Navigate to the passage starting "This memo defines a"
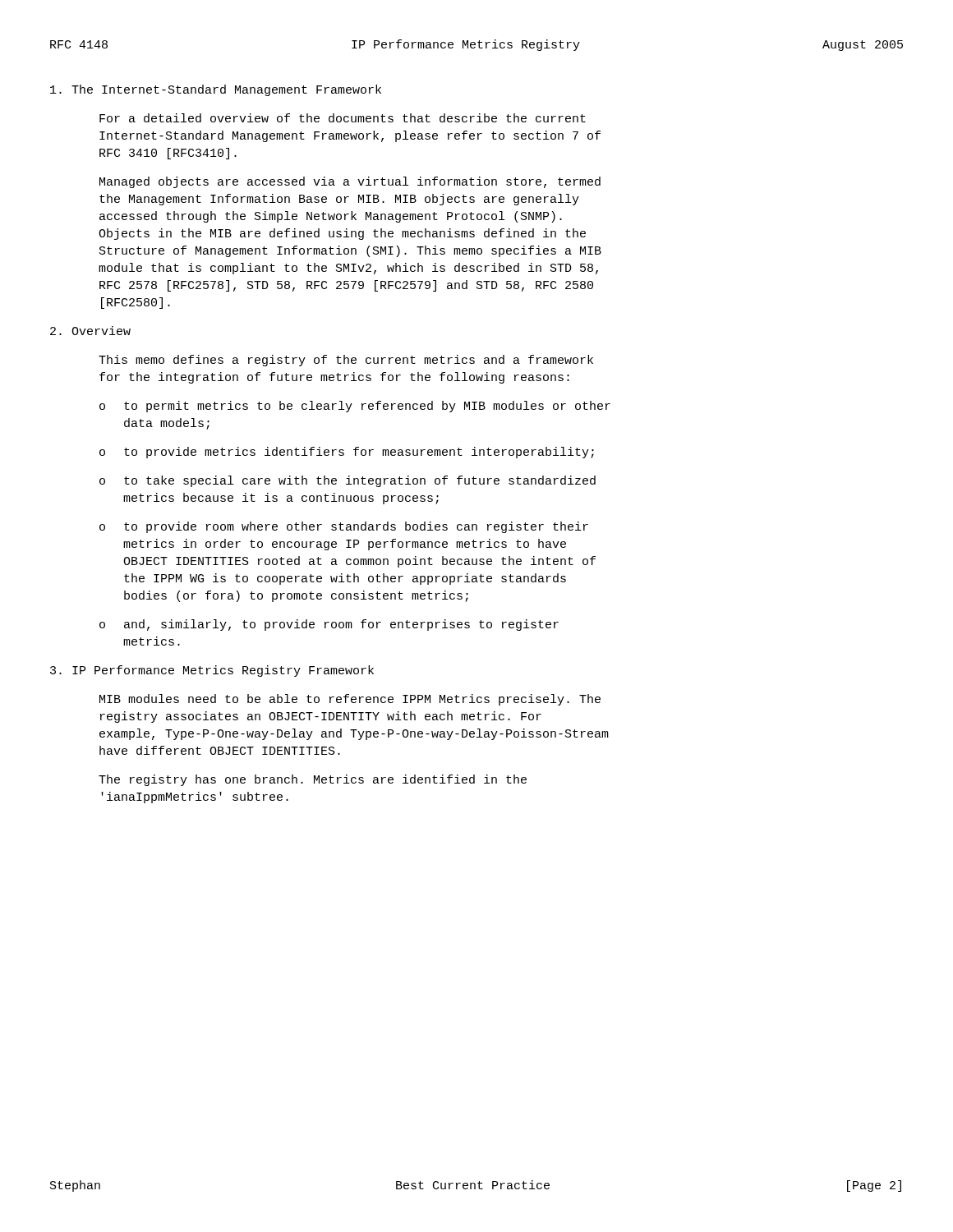 (346, 370)
